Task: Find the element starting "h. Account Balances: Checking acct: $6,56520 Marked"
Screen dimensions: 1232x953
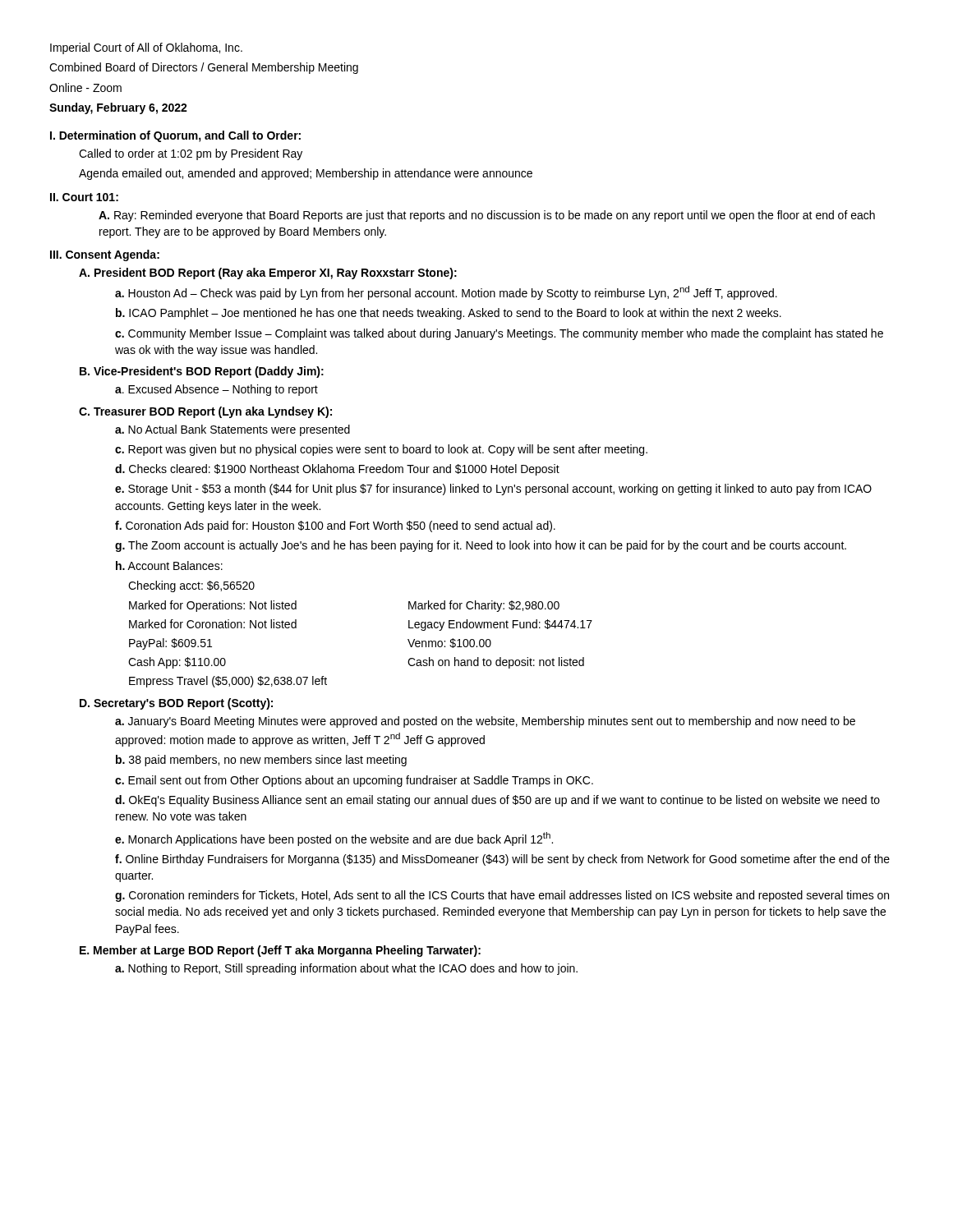Action: 509,624
